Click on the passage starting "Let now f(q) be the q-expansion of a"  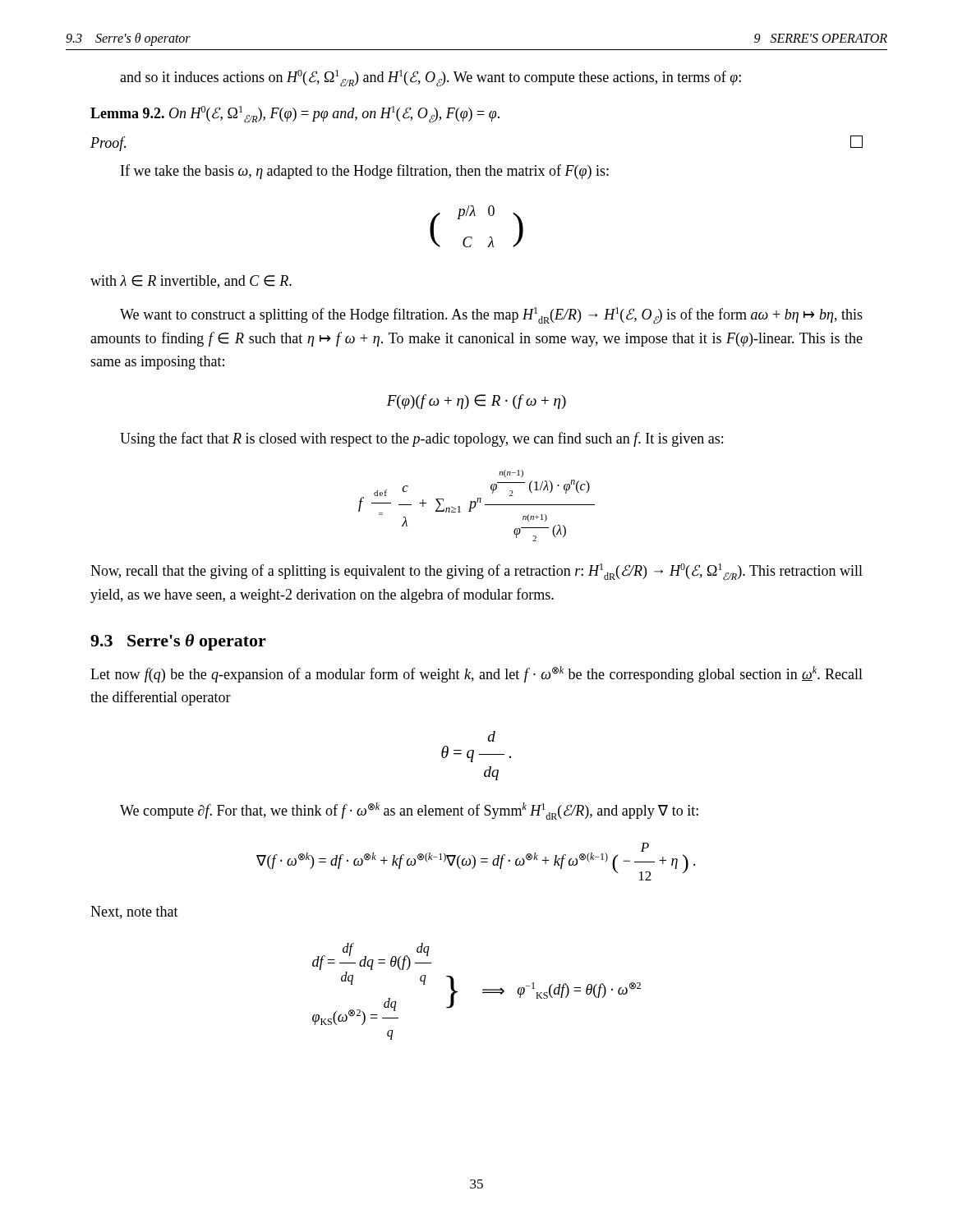click(476, 686)
